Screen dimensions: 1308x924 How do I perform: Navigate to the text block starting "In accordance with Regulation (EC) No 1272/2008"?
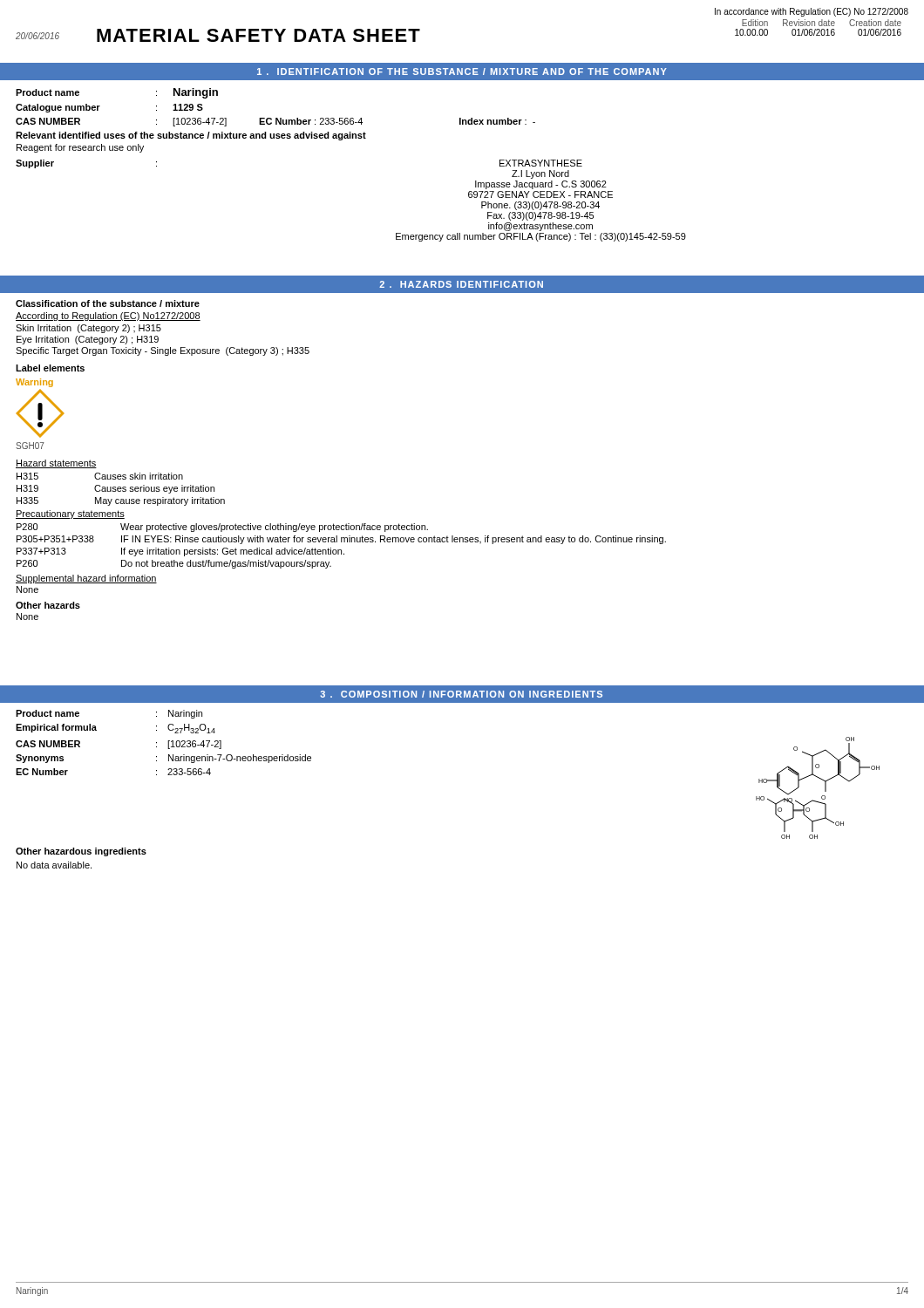coord(811,12)
